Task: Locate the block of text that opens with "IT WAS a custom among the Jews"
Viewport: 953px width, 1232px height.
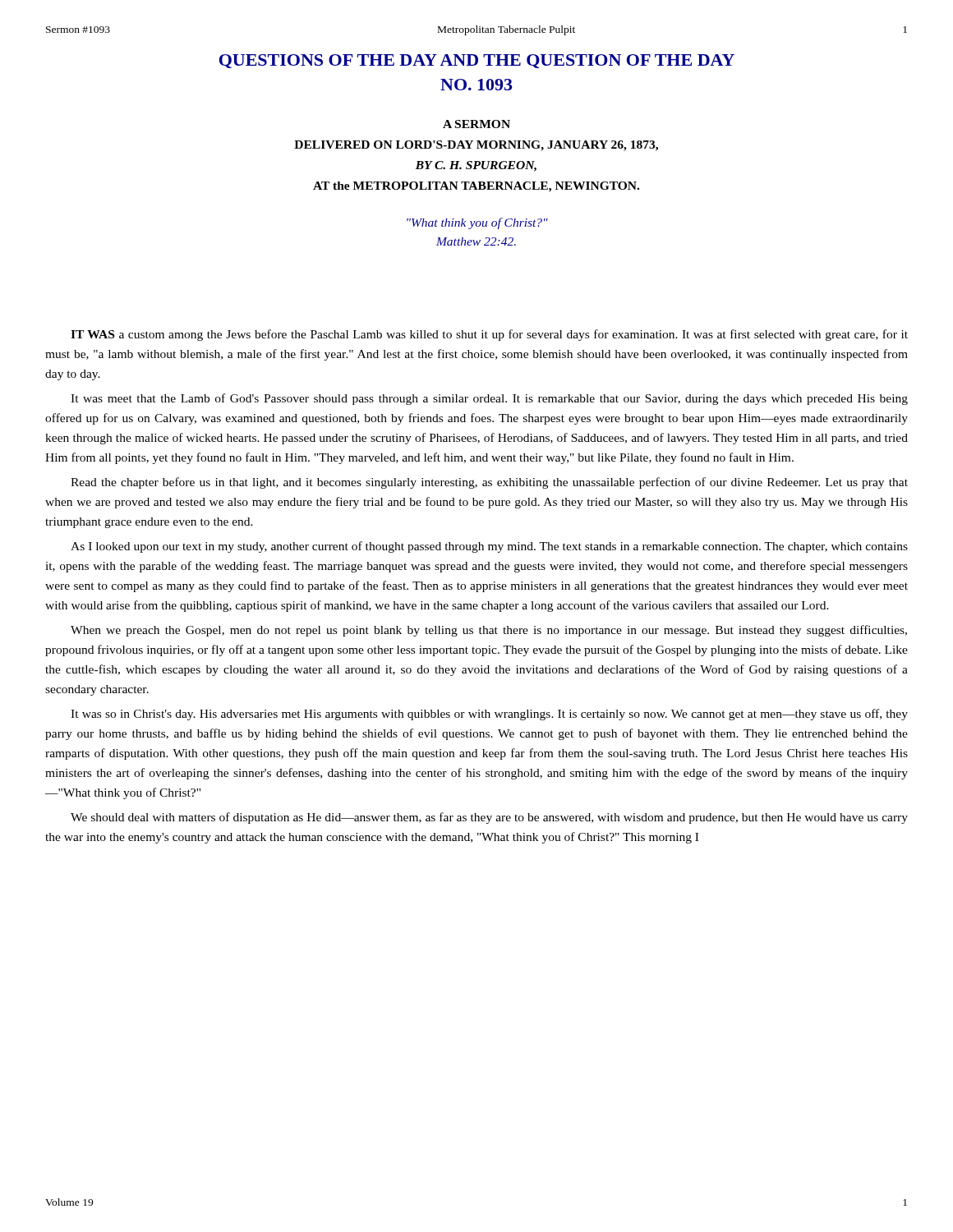Action: [x=476, y=586]
